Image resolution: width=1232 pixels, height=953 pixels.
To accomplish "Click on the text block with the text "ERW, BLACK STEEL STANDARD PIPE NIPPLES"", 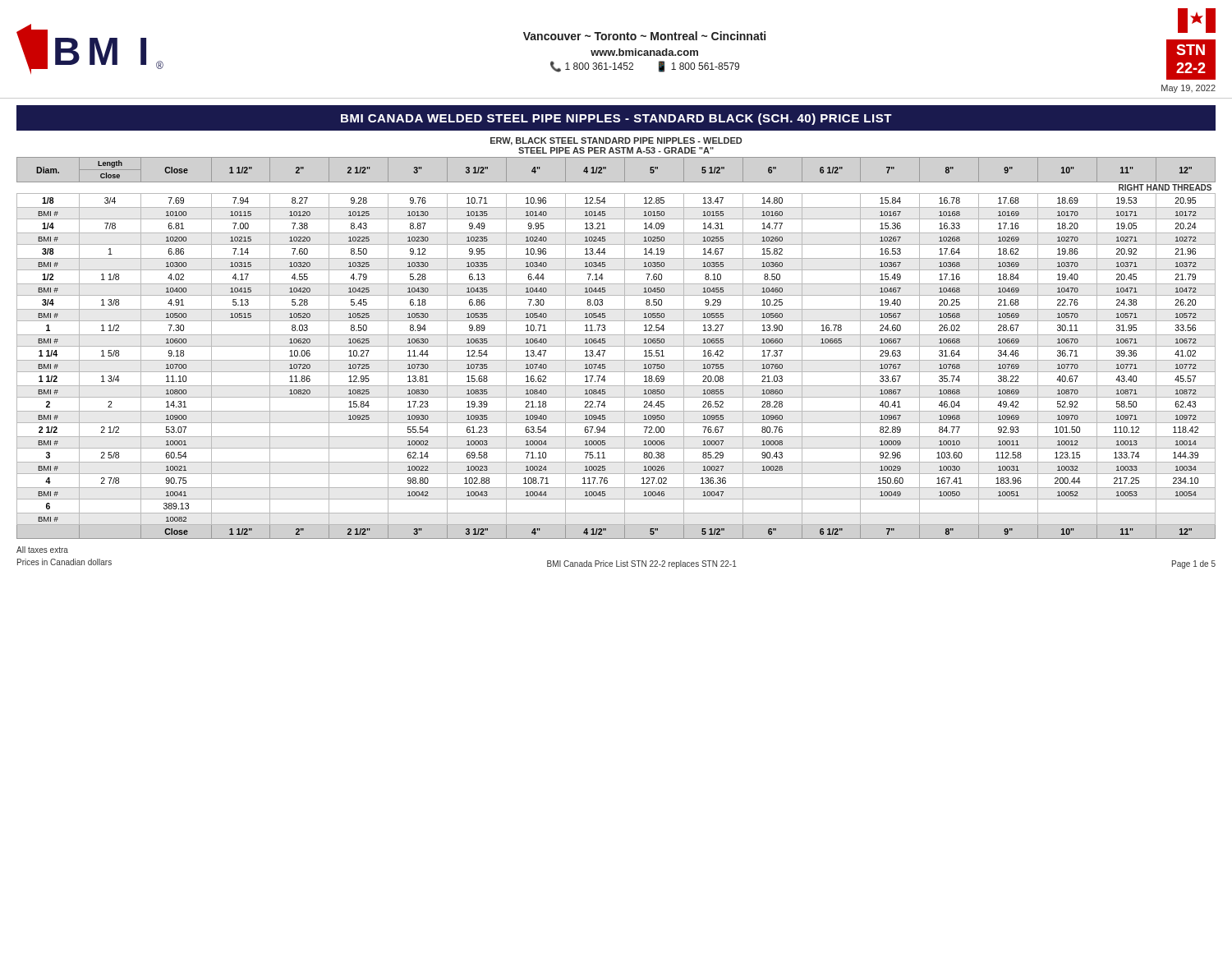I will [616, 146].
